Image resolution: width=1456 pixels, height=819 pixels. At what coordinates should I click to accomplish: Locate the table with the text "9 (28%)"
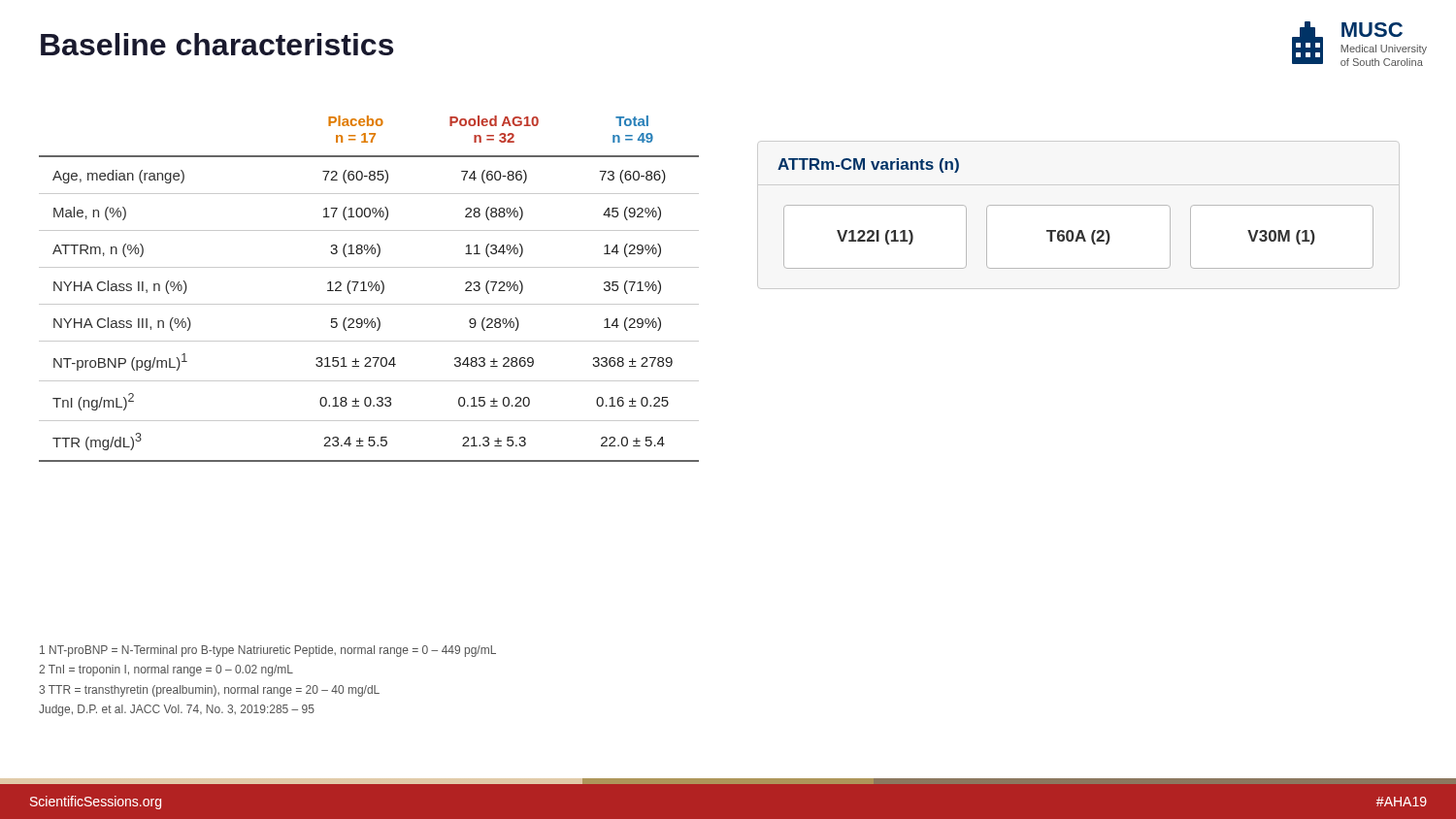tap(369, 284)
